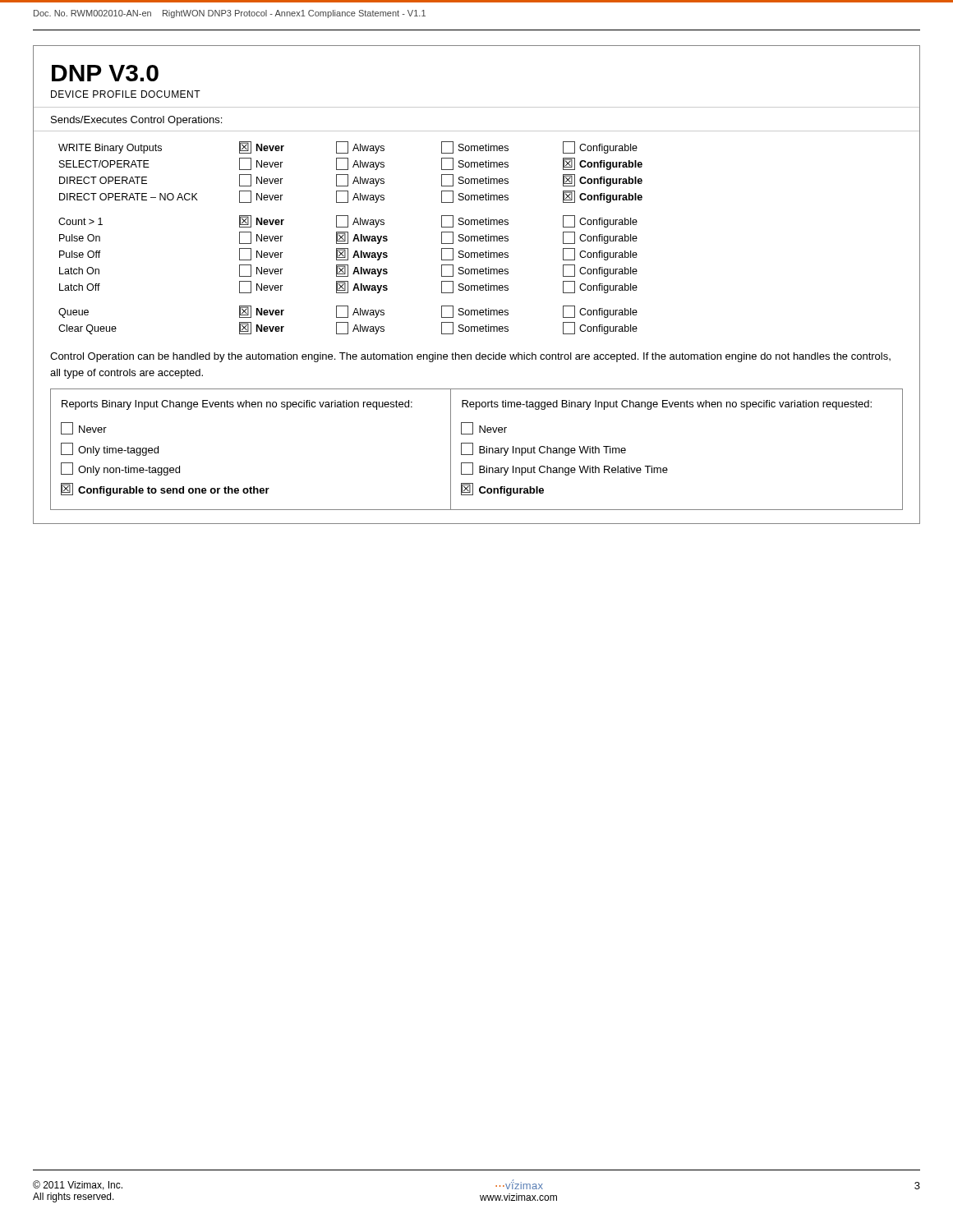The image size is (953, 1232).
Task: Point to the block beginning "Pulse Off Never"
Action: coord(364,254)
